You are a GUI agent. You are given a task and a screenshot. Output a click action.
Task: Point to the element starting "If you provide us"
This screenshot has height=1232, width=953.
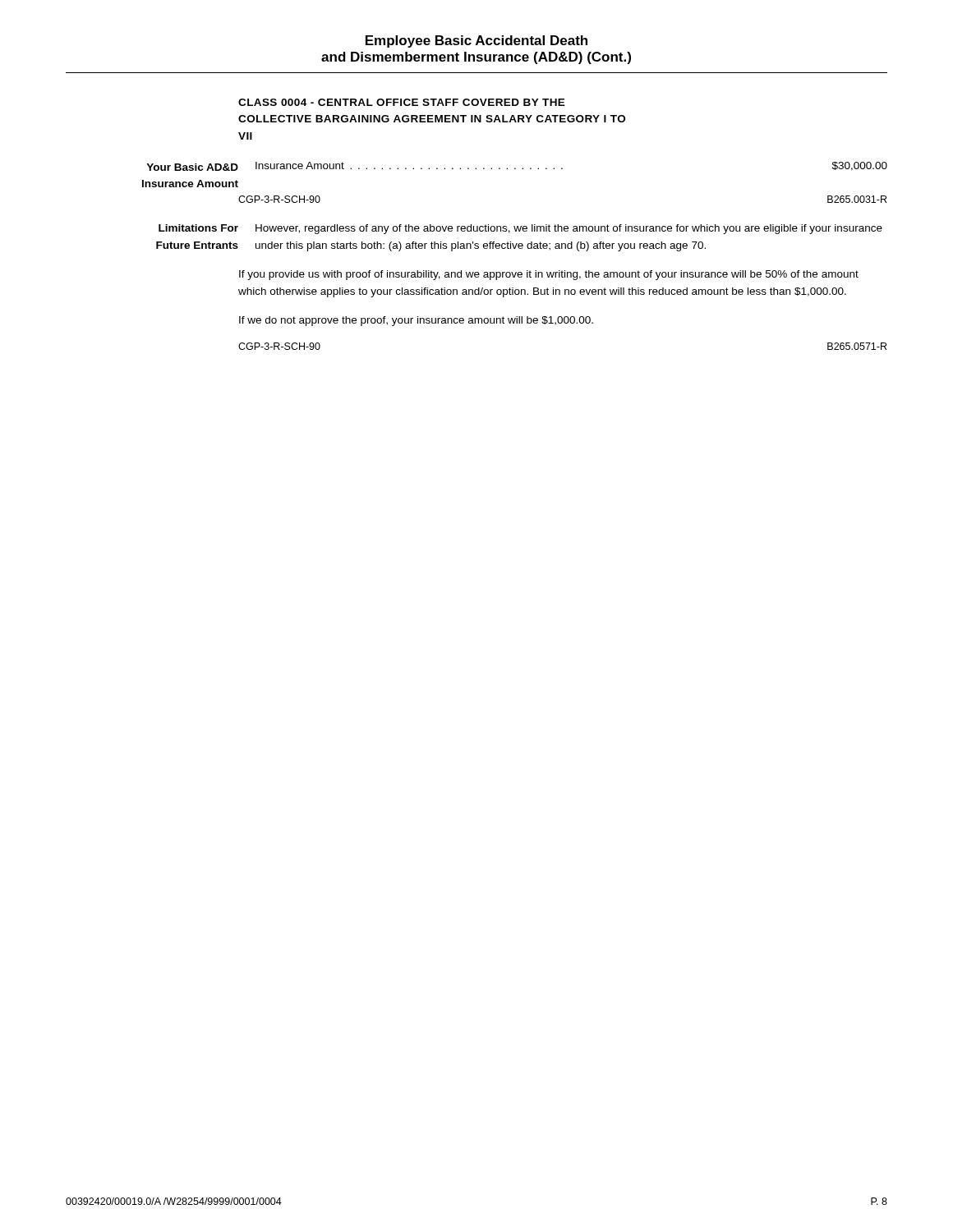click(476, 283)
